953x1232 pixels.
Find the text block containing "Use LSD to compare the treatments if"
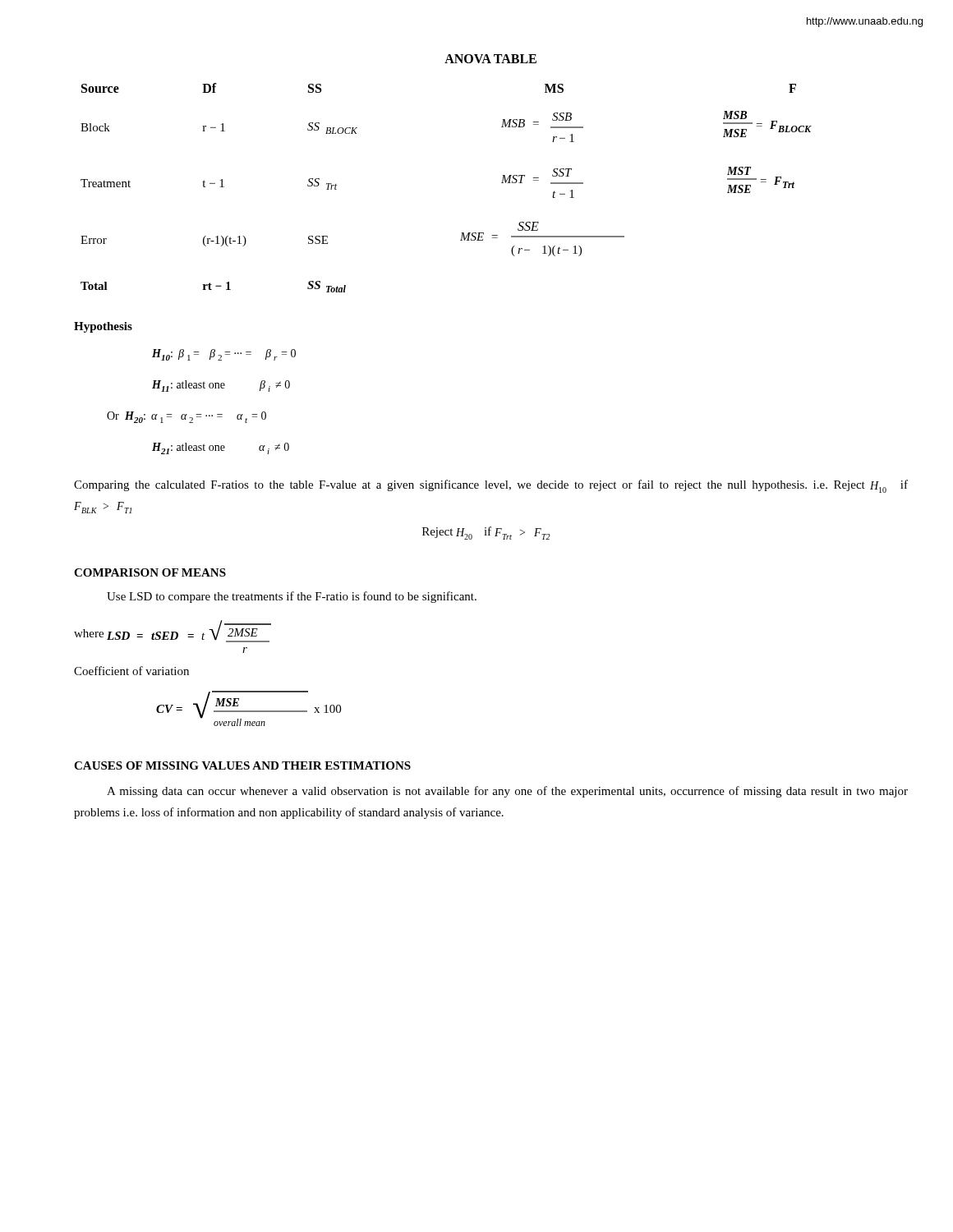(292, 596)
